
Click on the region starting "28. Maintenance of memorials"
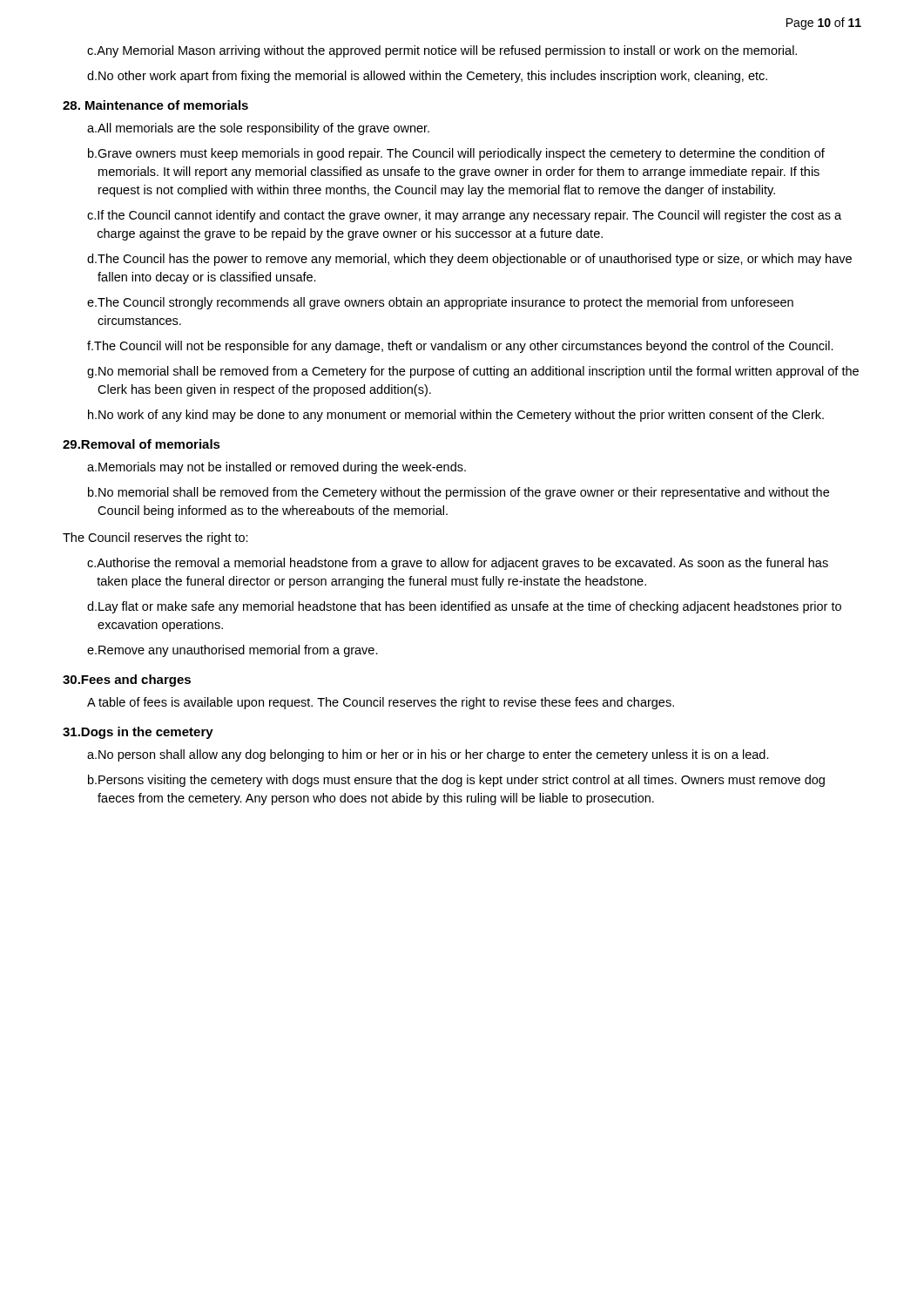click(156, 105)
